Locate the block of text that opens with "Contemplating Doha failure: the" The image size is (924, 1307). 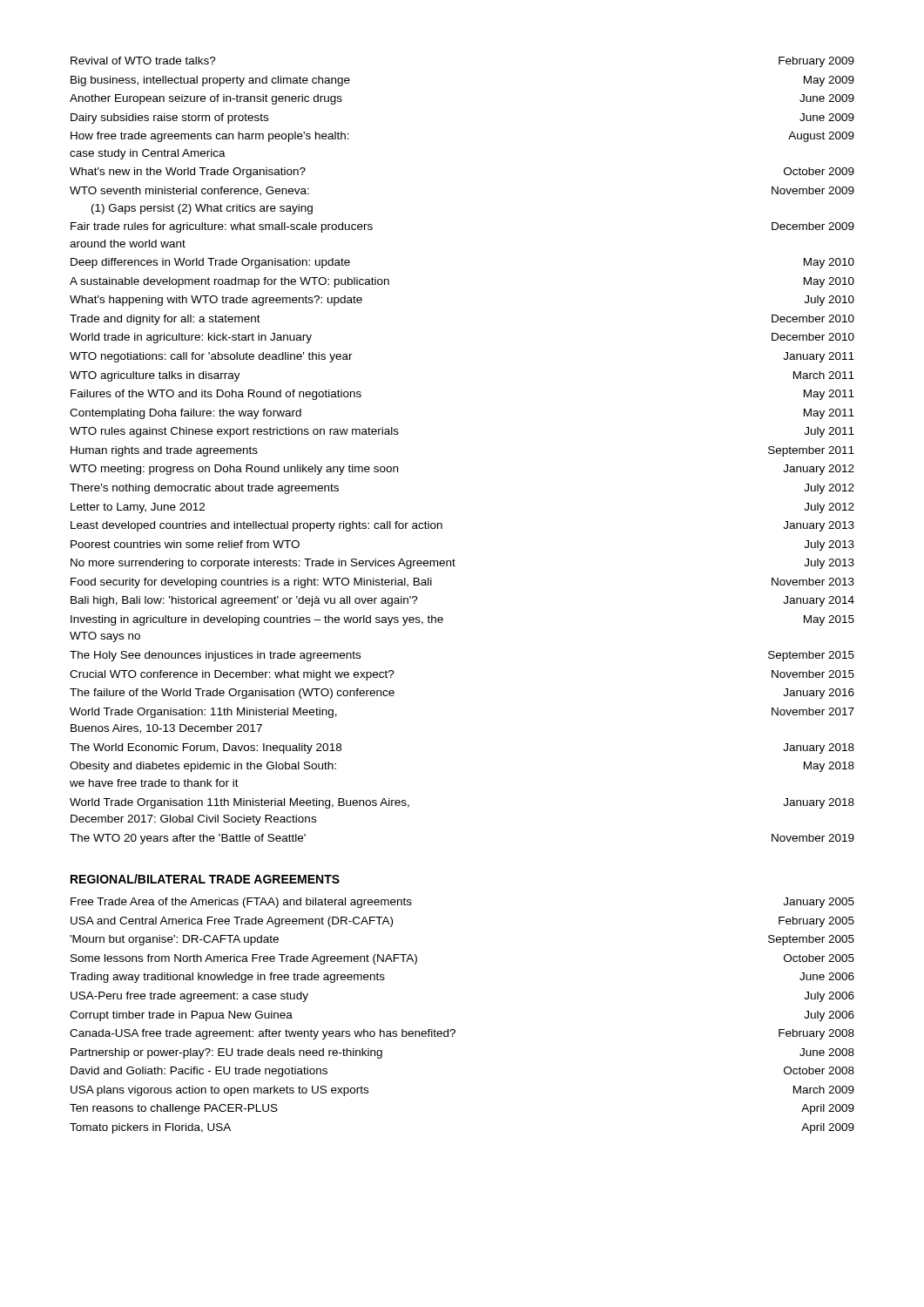[185, 413]
